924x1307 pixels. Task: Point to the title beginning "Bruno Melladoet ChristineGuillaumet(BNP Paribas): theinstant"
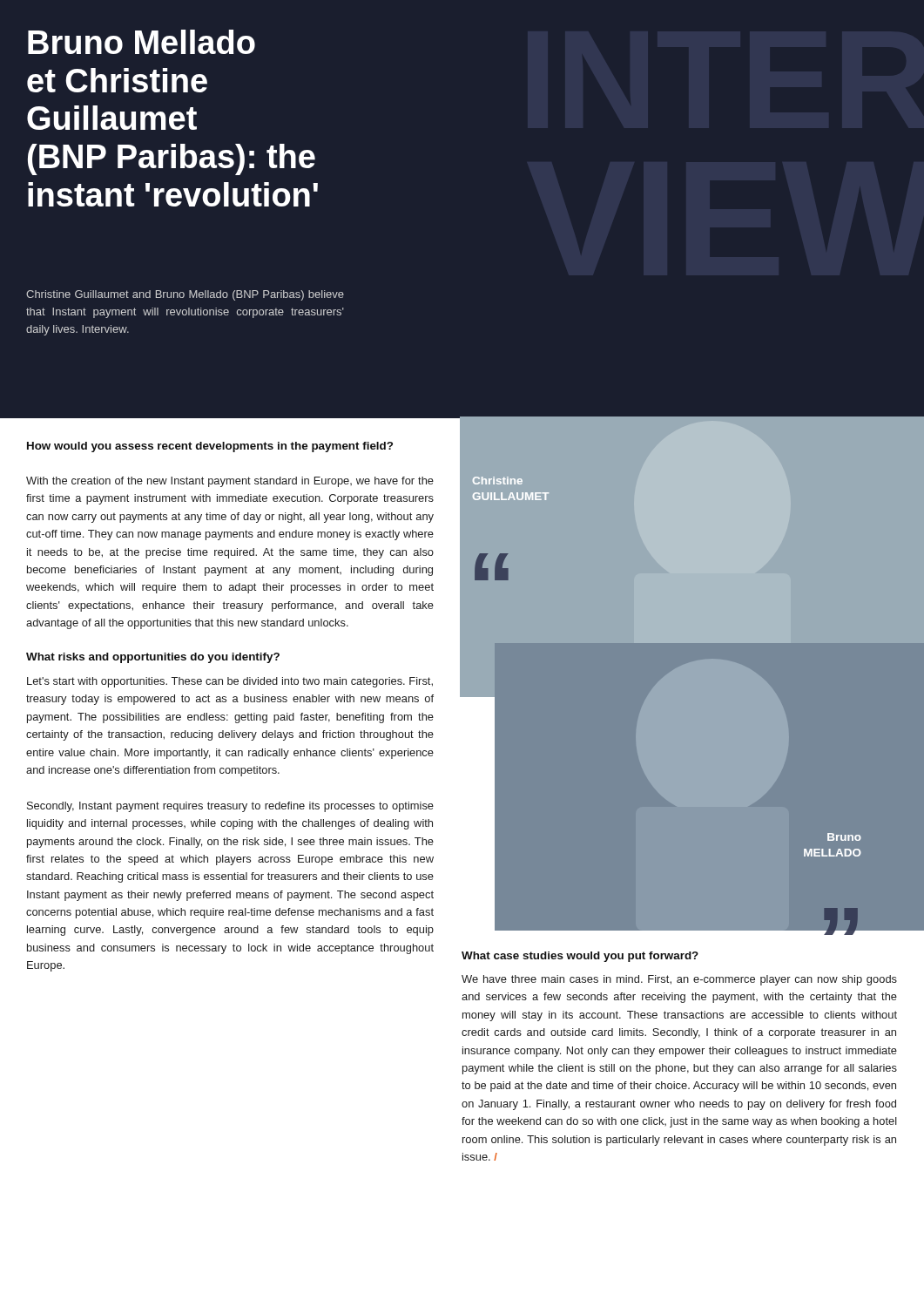coord(173,119)
